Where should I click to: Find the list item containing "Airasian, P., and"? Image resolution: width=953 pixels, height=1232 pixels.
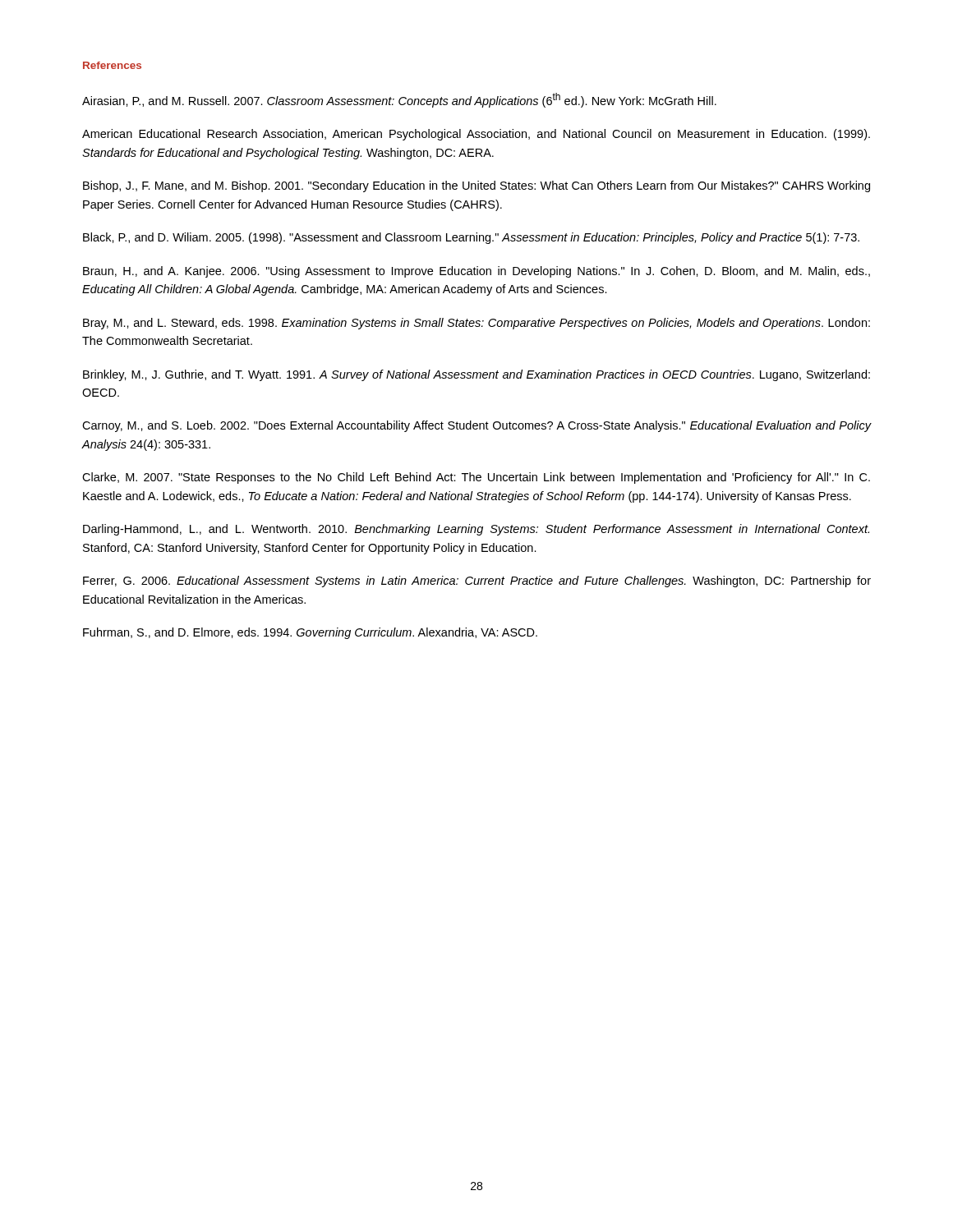point(400,99)
